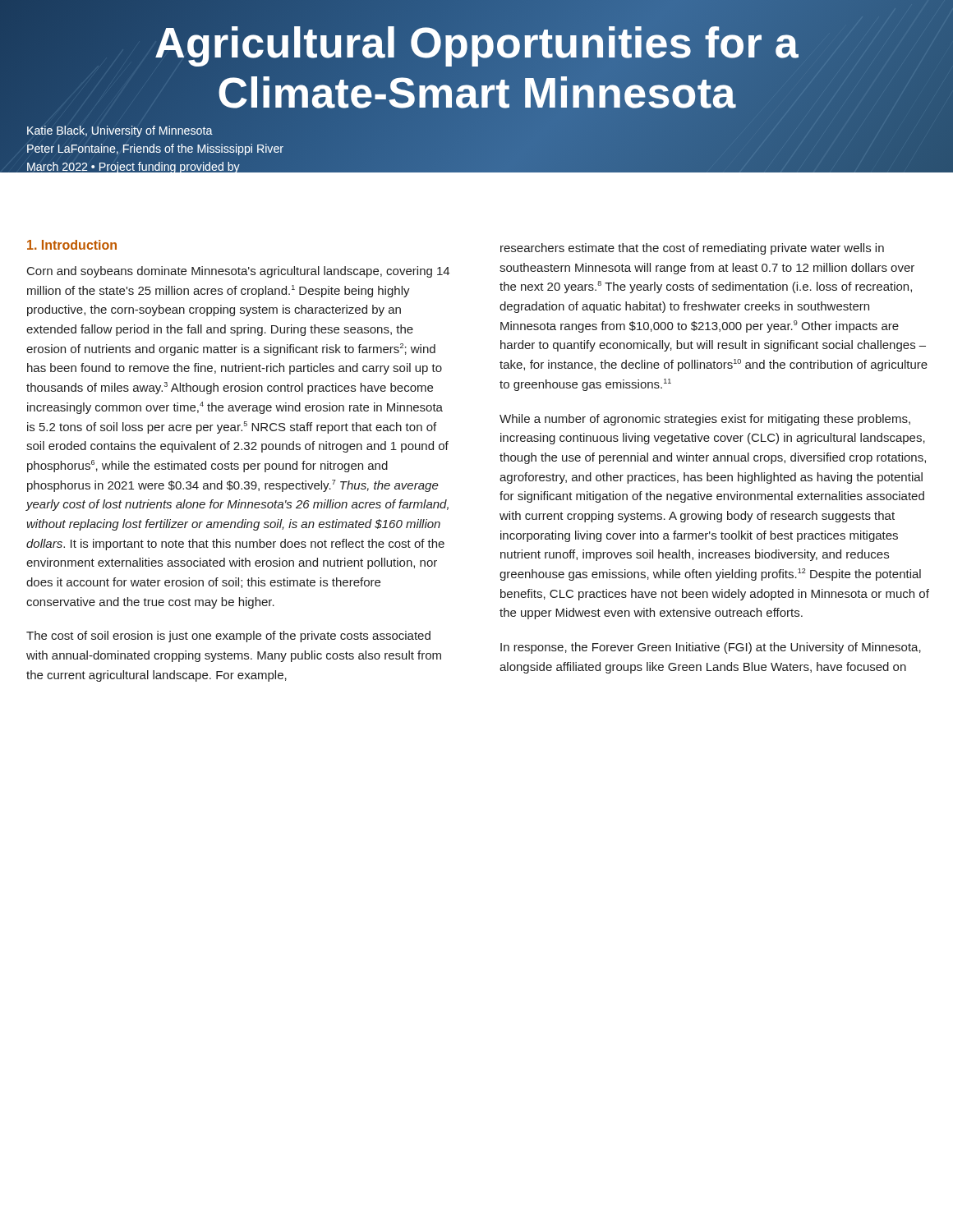
Task: Select the text block that reads "The cost of soil erosion is just one"
Action: coord(234,655)
